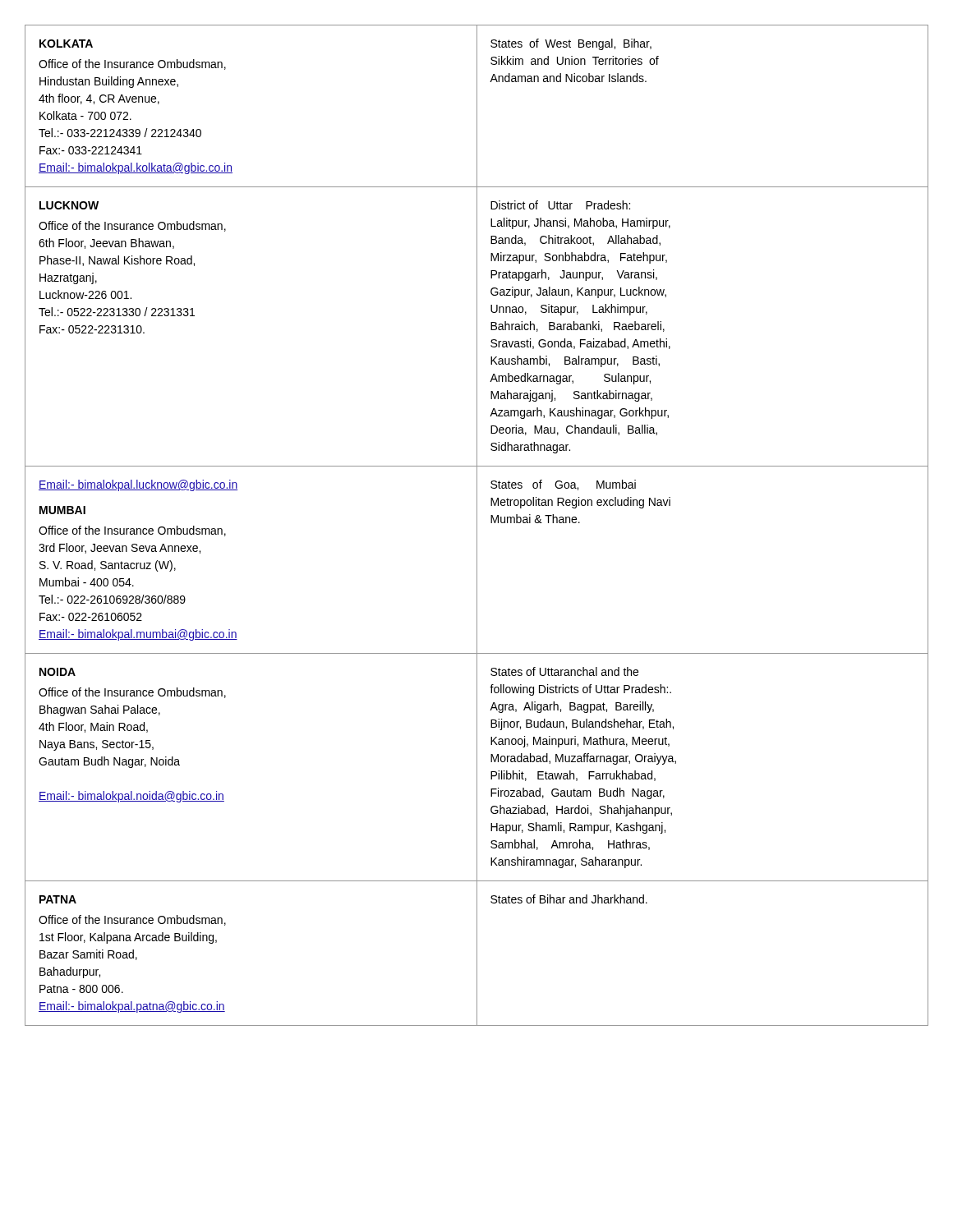Point to the region starting "PATNA Office of the Insurance Ombudsman, 1st"
The image size is (953, 1232).
point(58,899)
